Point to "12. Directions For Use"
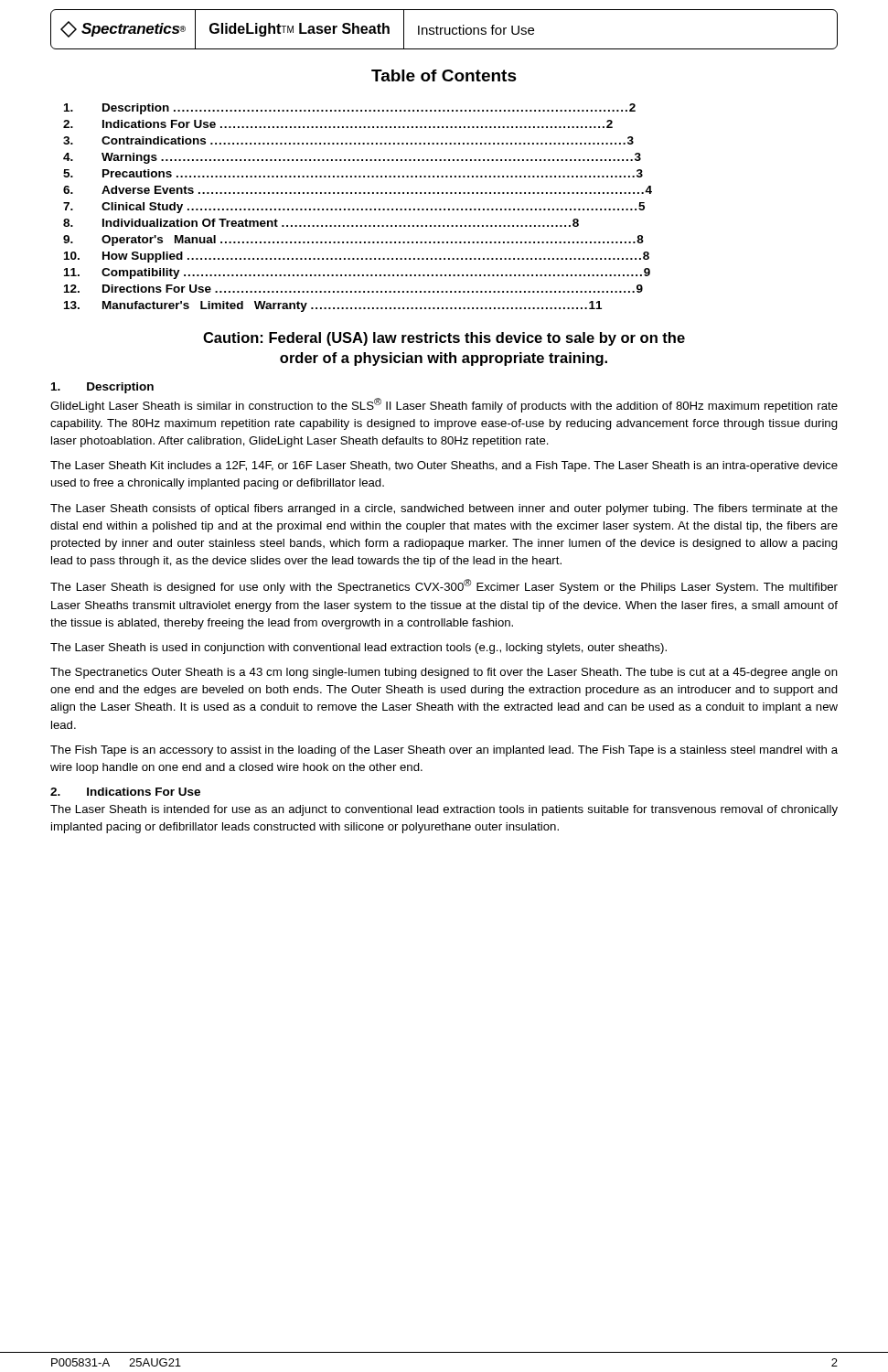888x1372 pixels. pyautogui.click(x=444, y=288)
